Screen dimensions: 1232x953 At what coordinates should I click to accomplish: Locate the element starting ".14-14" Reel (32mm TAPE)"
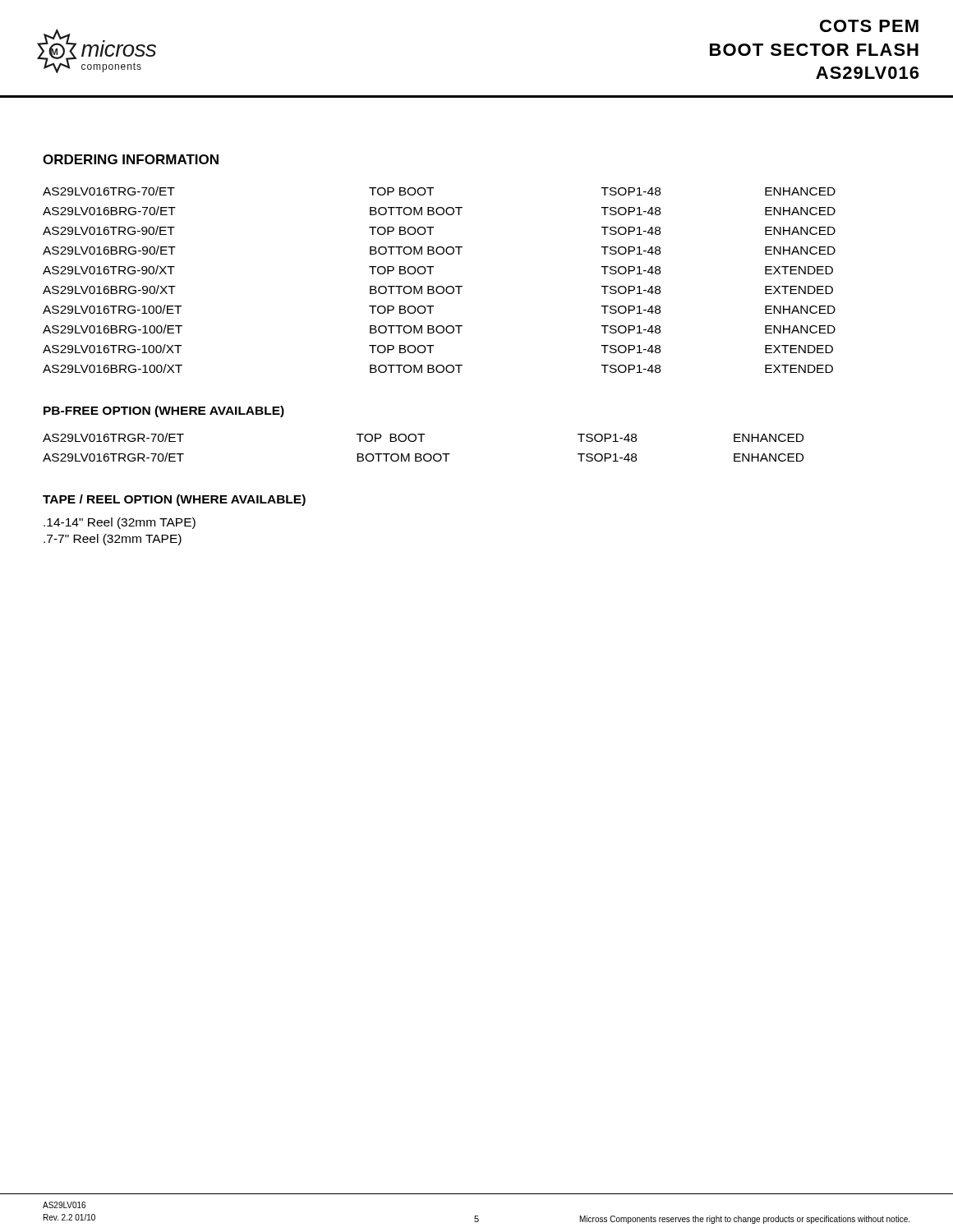(x=119, y=522)
